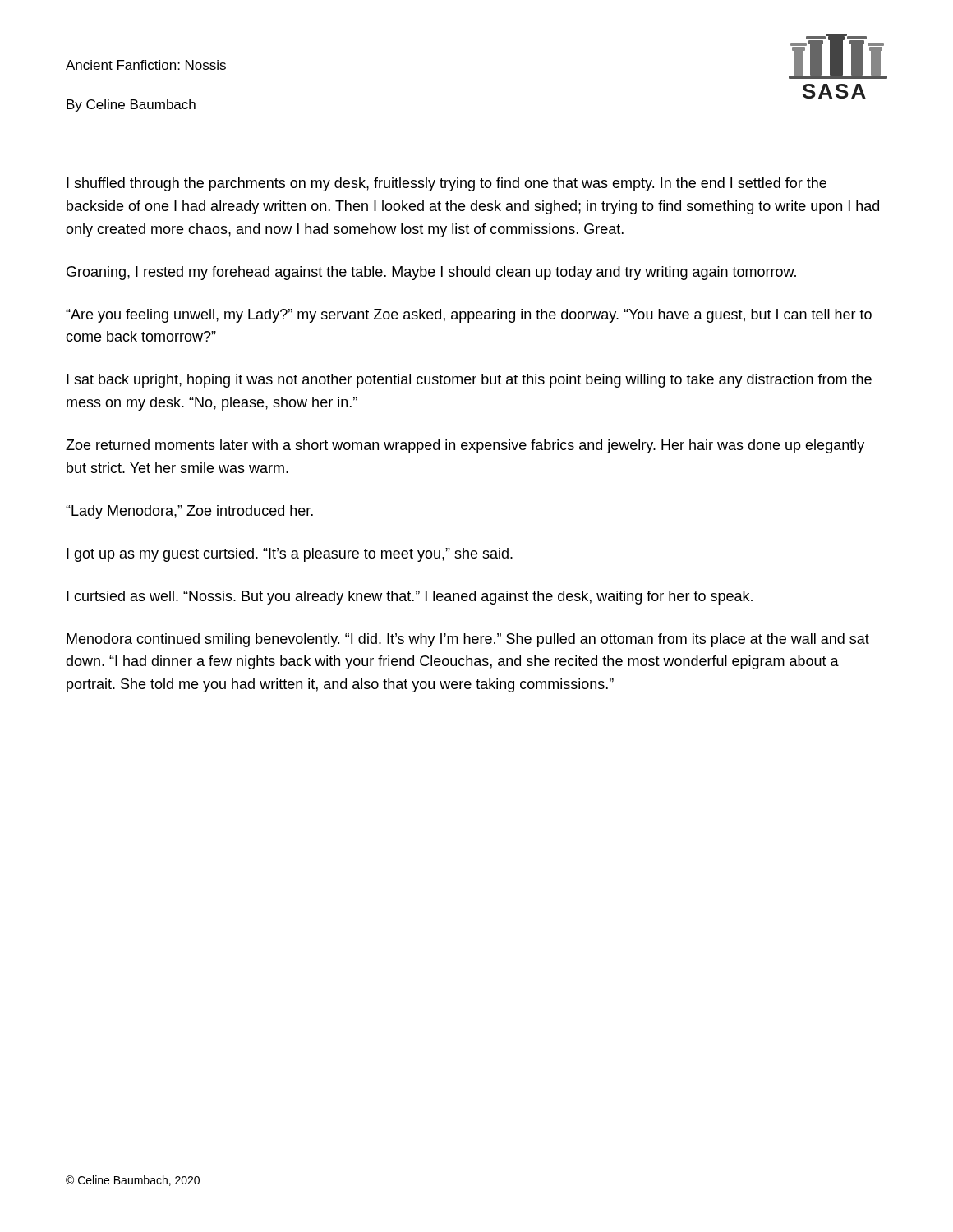
Task: Click on the region starting "By Celine Baumbach"
Action: click(x=131, y=105)
